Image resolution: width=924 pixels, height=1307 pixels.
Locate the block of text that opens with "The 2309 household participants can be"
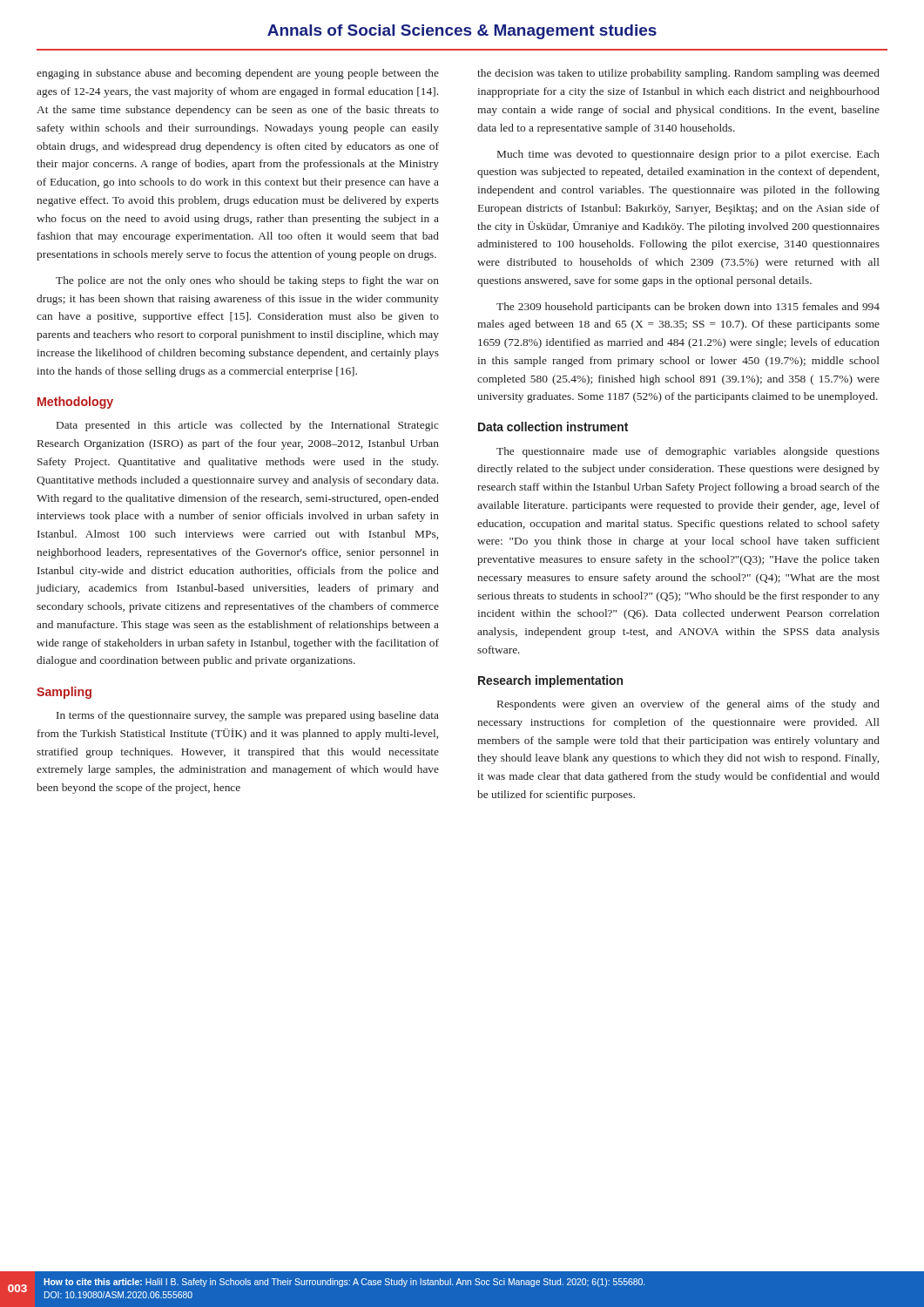tap(678, 352)
